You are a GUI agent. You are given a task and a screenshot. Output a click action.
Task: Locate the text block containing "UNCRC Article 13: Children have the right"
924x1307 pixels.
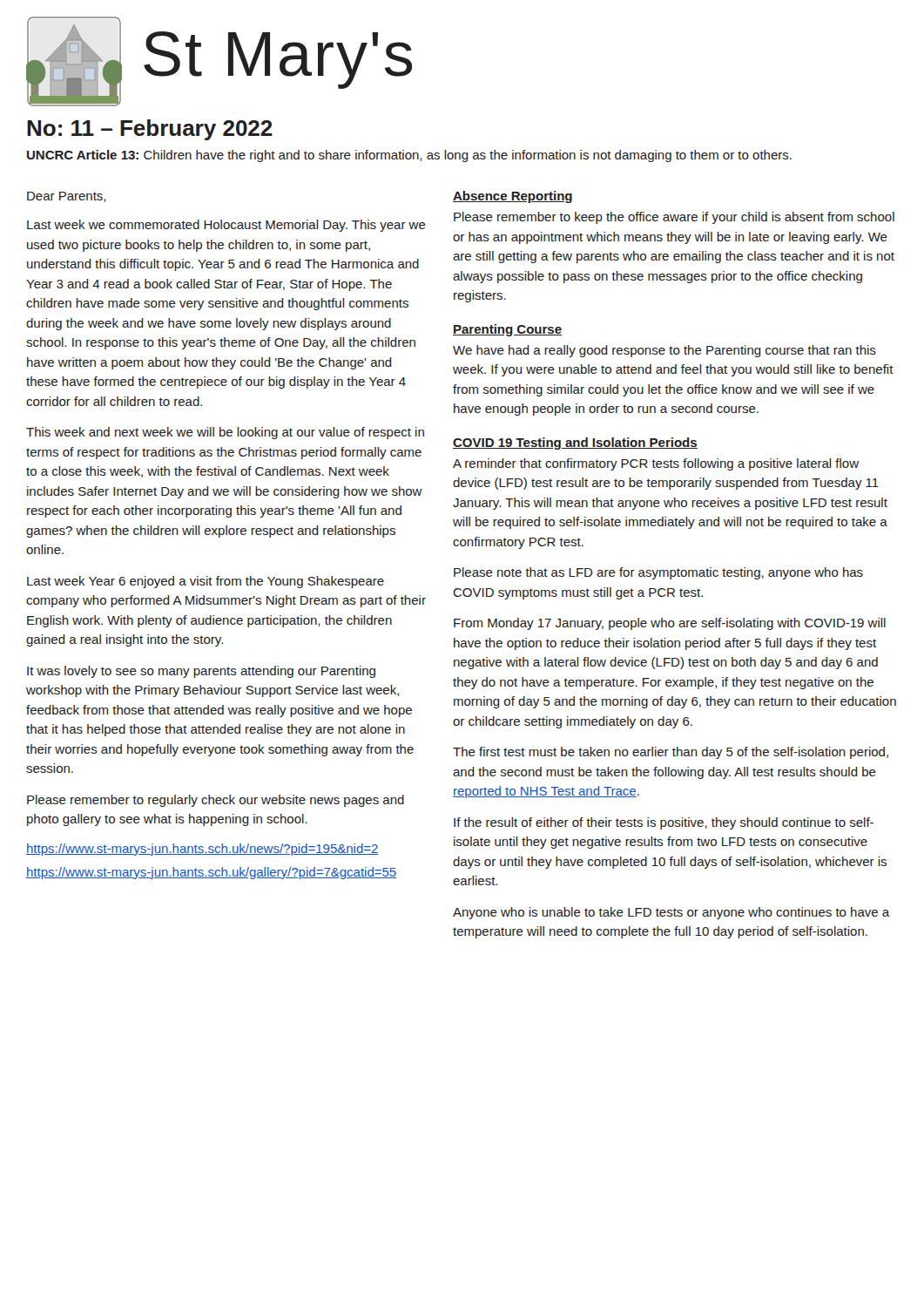[x=409, y=155]
